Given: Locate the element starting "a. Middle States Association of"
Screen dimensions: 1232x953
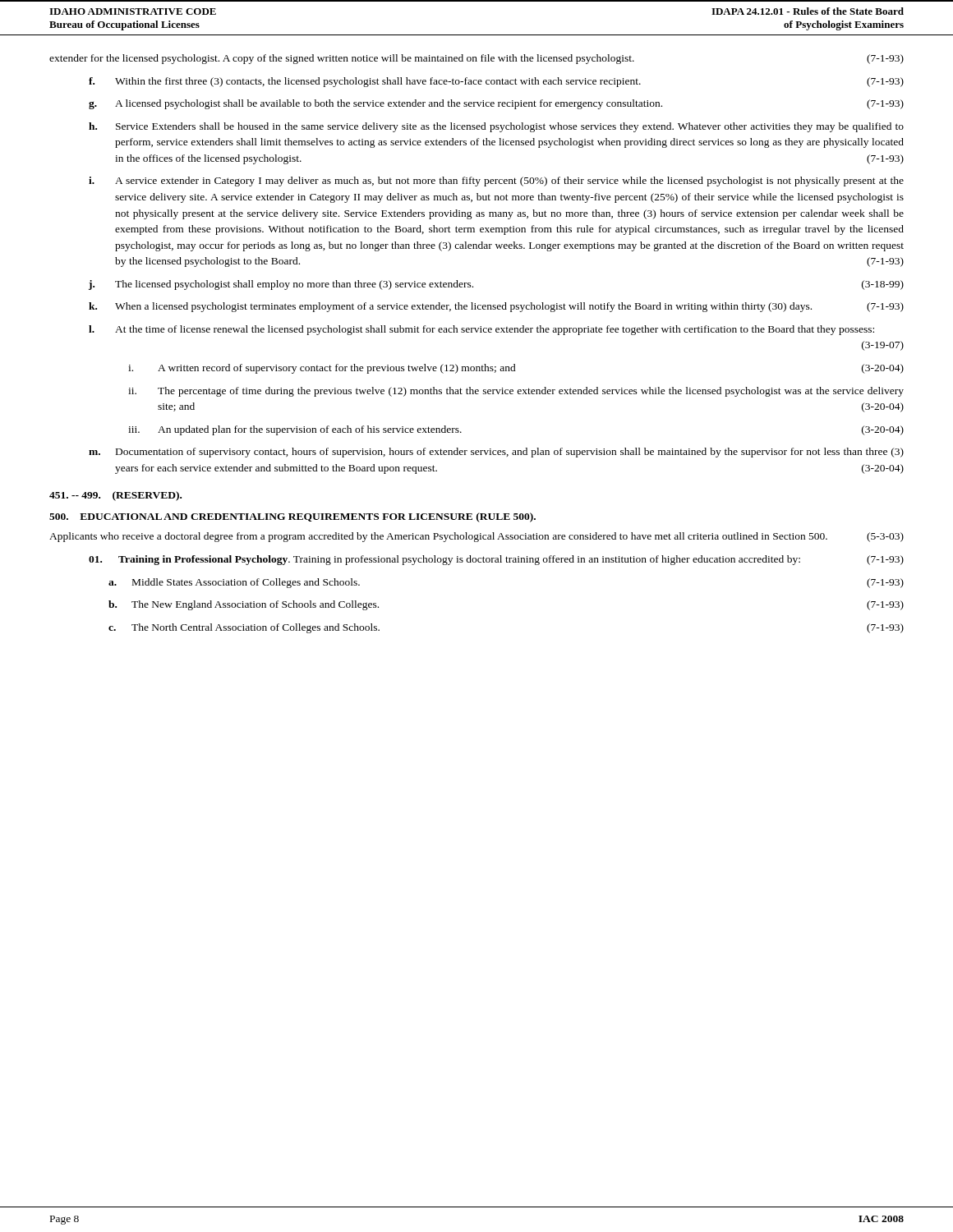Looking at the screenshot, I should click(x=244, y=583).
